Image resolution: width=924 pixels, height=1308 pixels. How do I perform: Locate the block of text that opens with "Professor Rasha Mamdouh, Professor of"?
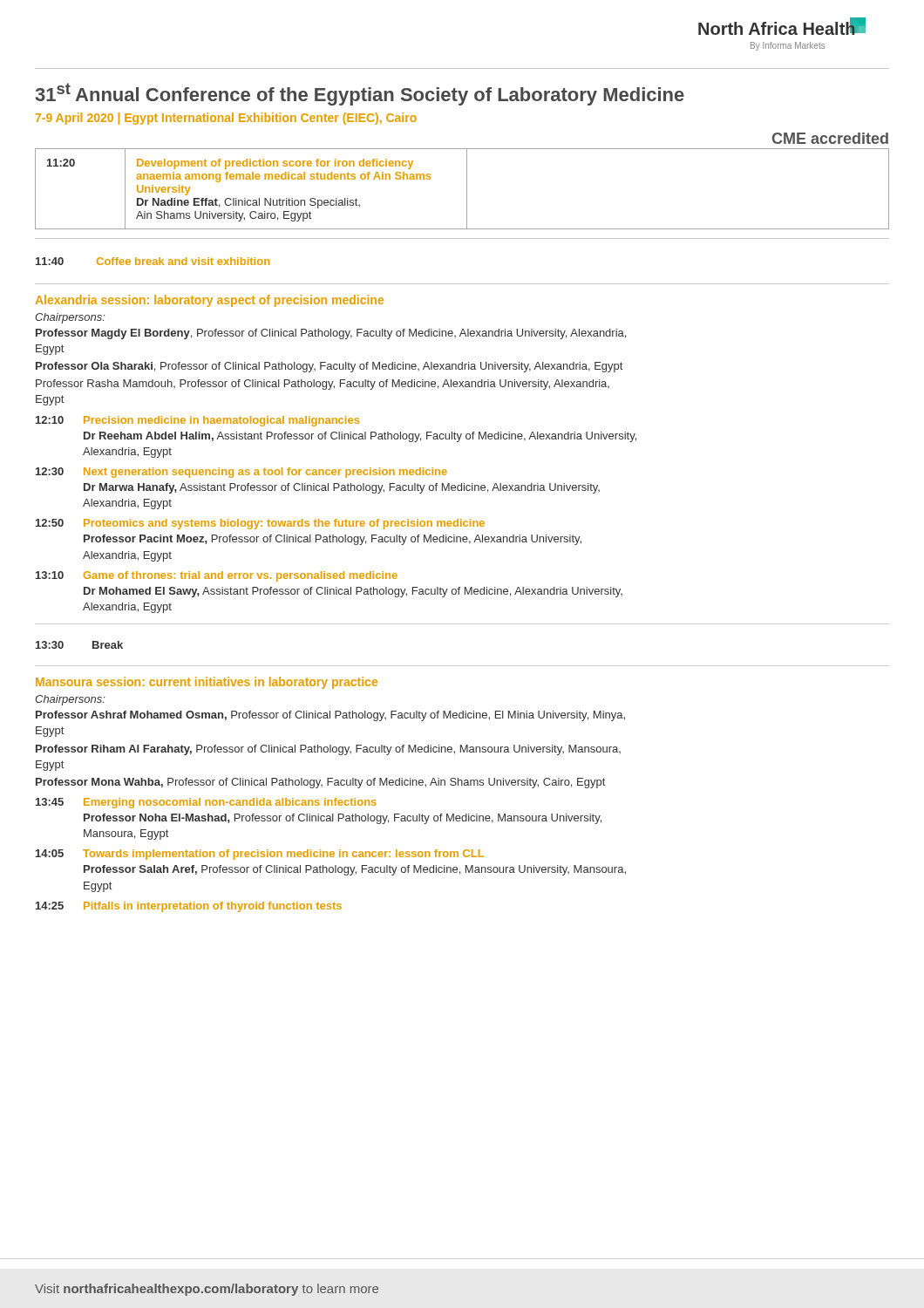[x=462, y=392]
